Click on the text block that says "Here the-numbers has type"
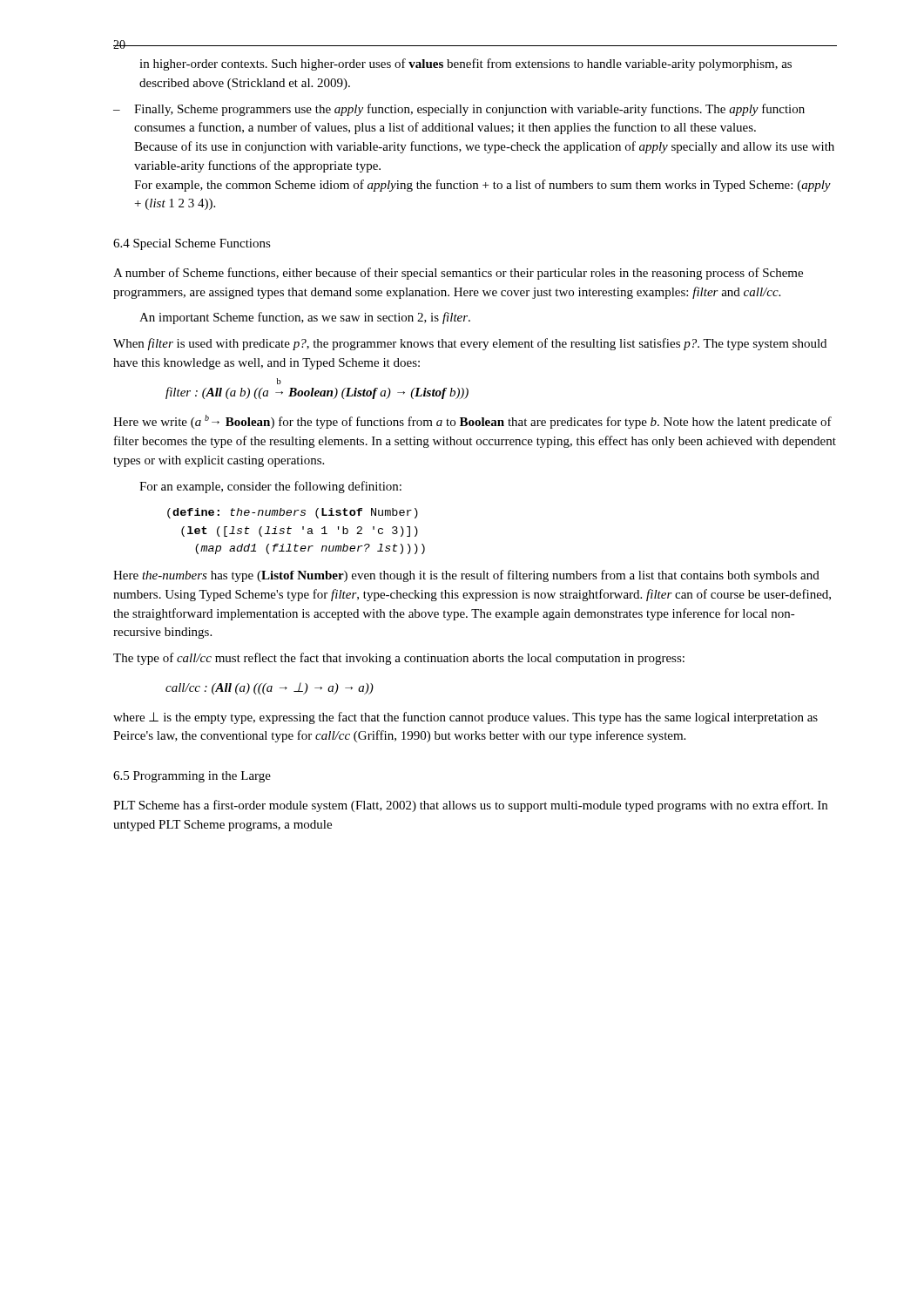Image resolution: width=924 pixels, height=1307 pixels. coord(472,604)
